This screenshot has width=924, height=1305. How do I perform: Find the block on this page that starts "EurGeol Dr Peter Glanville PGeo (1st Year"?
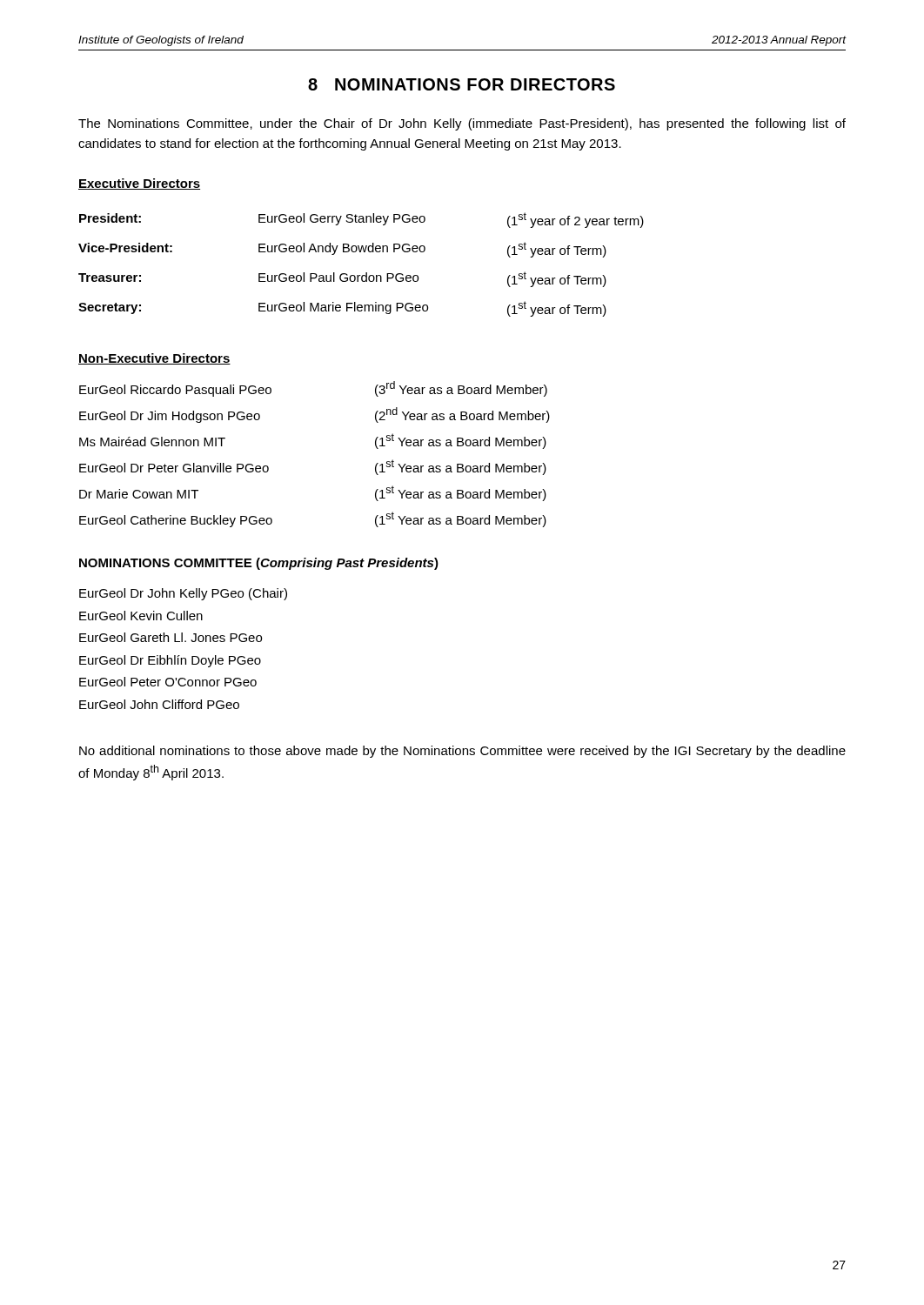point(462,466)
